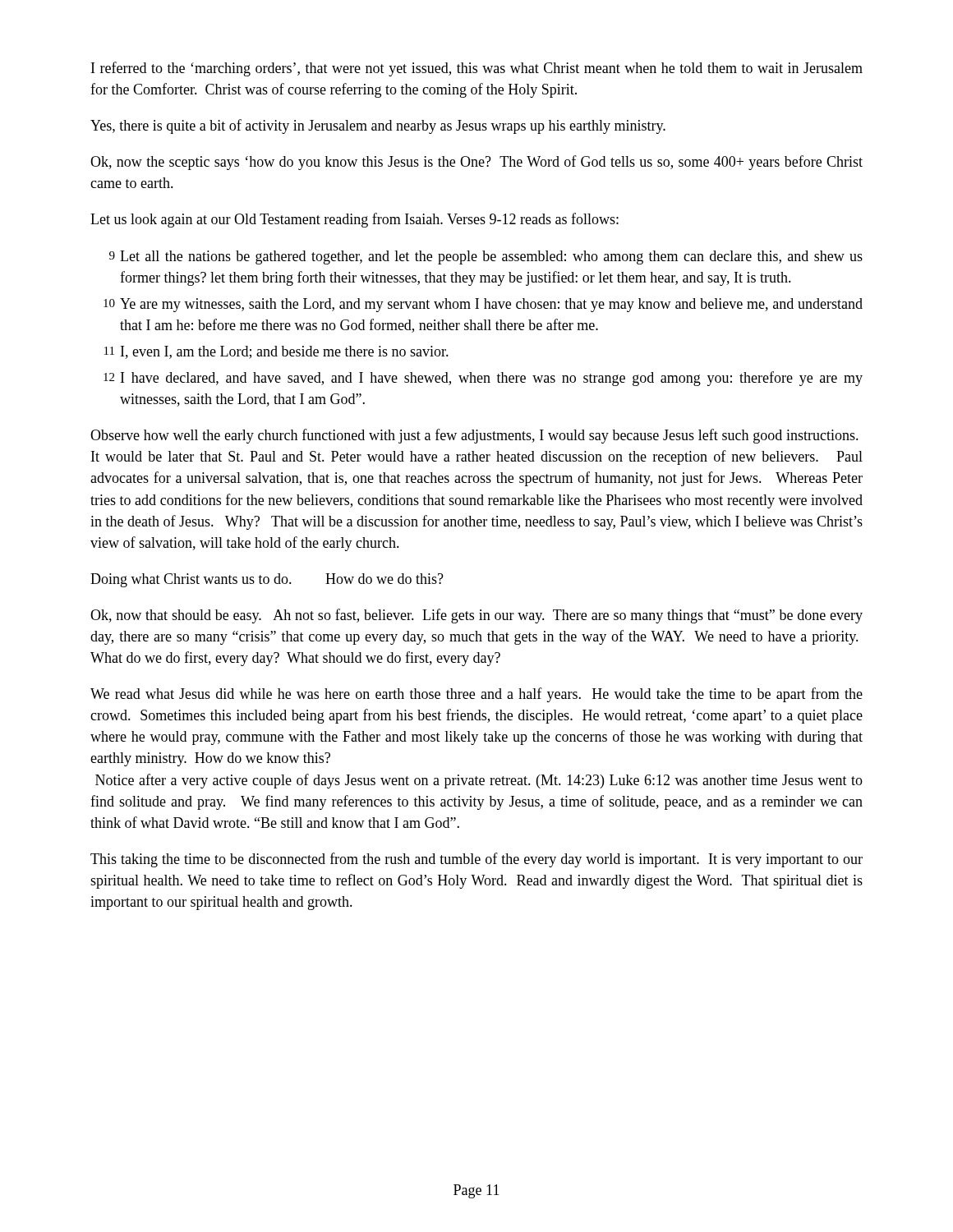The height and width of the screenshot is (1232, 953).
Task: Find the text starting "12 I have declared,"
Action: [476, 389]
